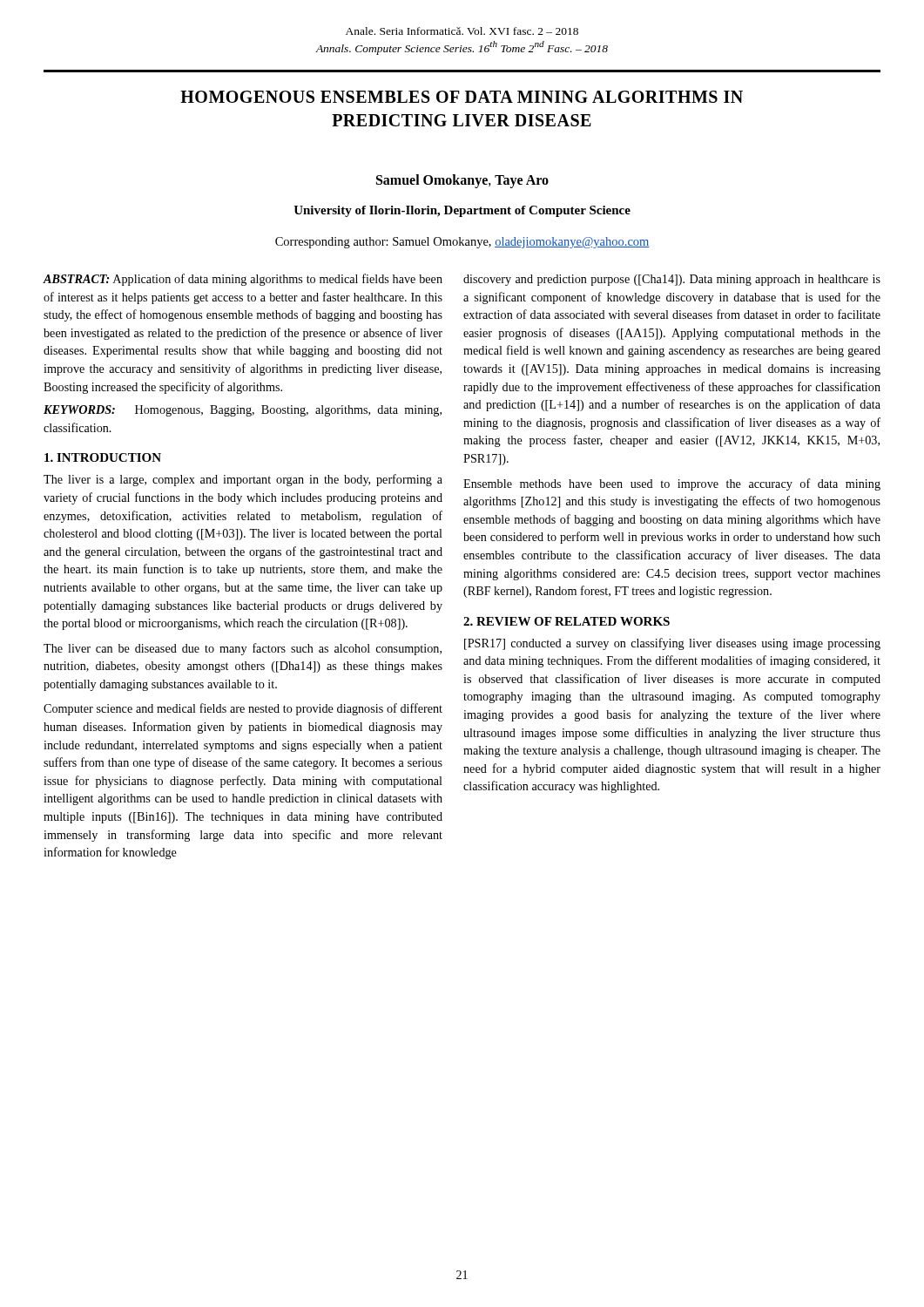This screenshot has width=924, height=1307.
Task: Locate the text block containing "Ensemble methods have been"
Action: click(672, 537)
